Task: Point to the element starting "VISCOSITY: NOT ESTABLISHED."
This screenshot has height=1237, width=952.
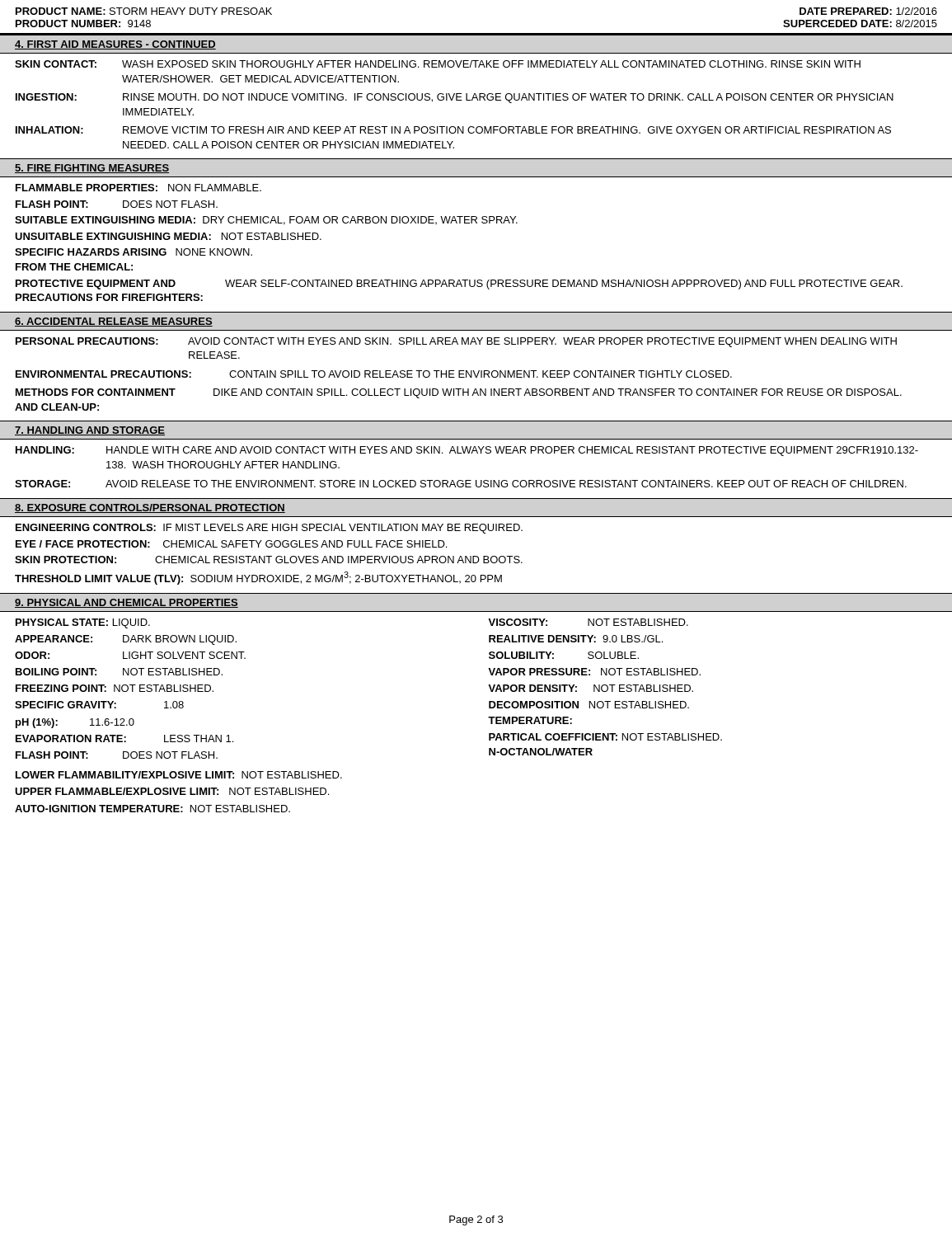Action: (589, 622)
